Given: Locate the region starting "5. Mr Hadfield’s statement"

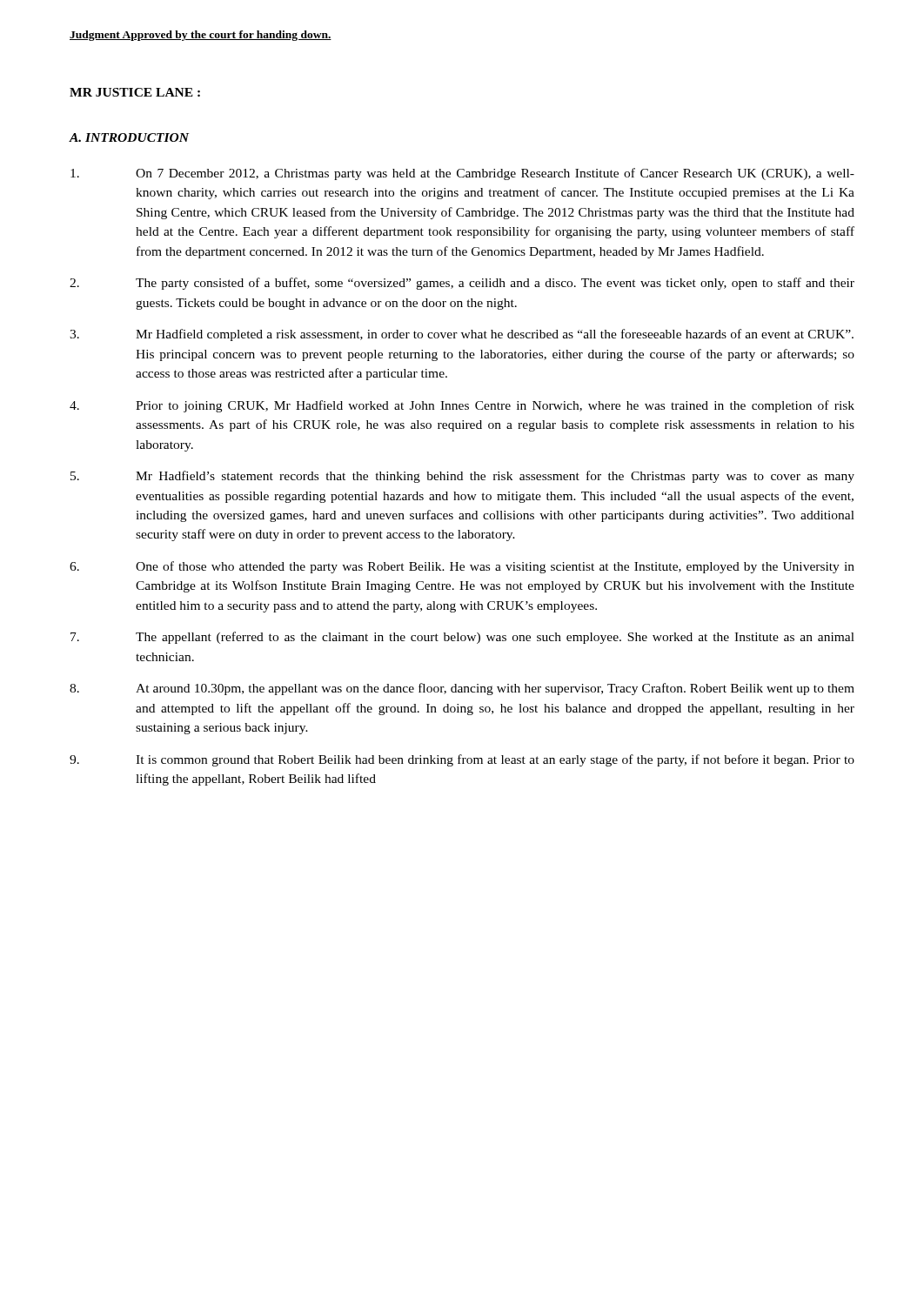Looking at the screenshot, I should tap(462, 505).
